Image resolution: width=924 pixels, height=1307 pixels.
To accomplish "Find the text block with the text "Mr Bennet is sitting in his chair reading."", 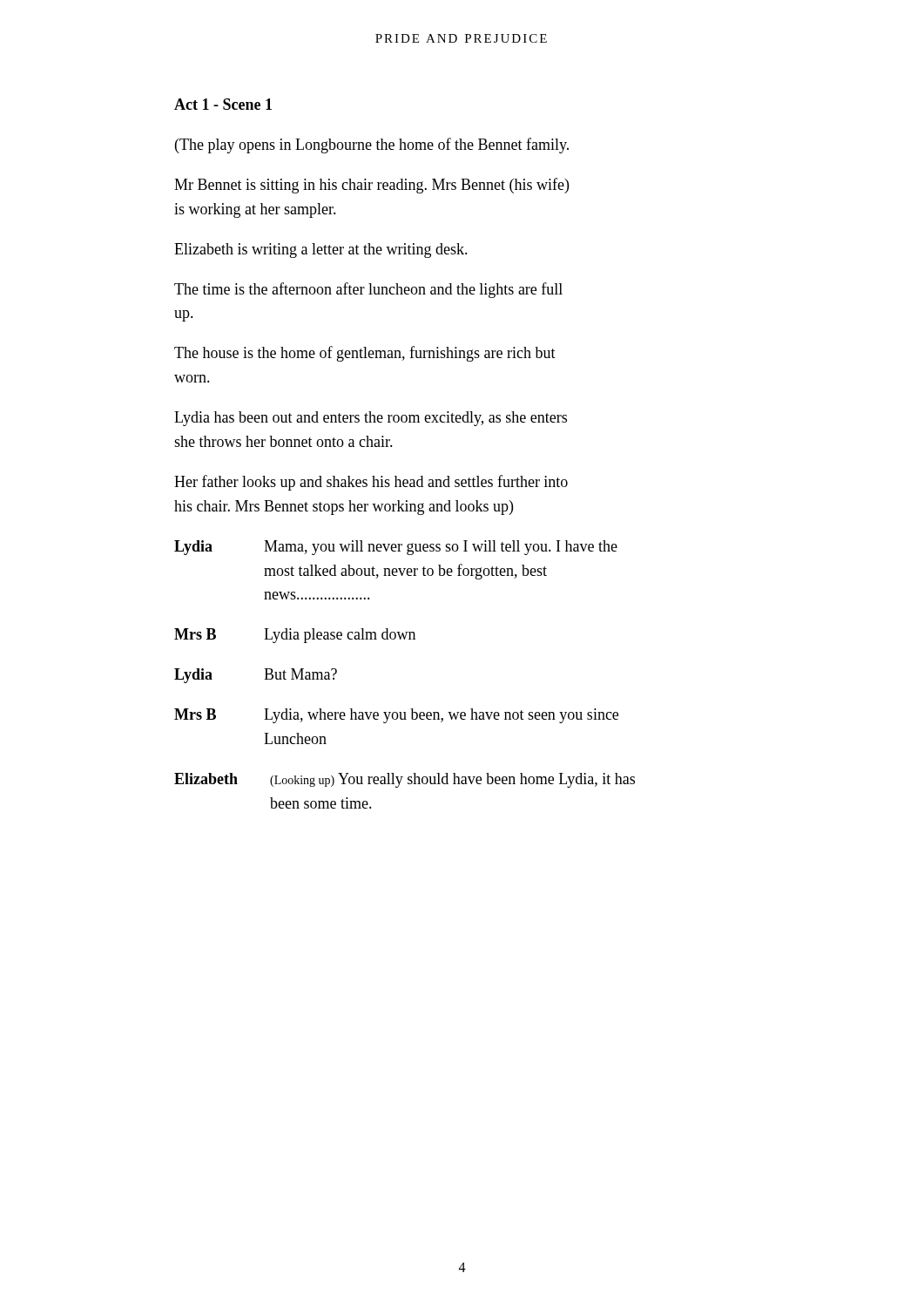I will click(372, 197).
